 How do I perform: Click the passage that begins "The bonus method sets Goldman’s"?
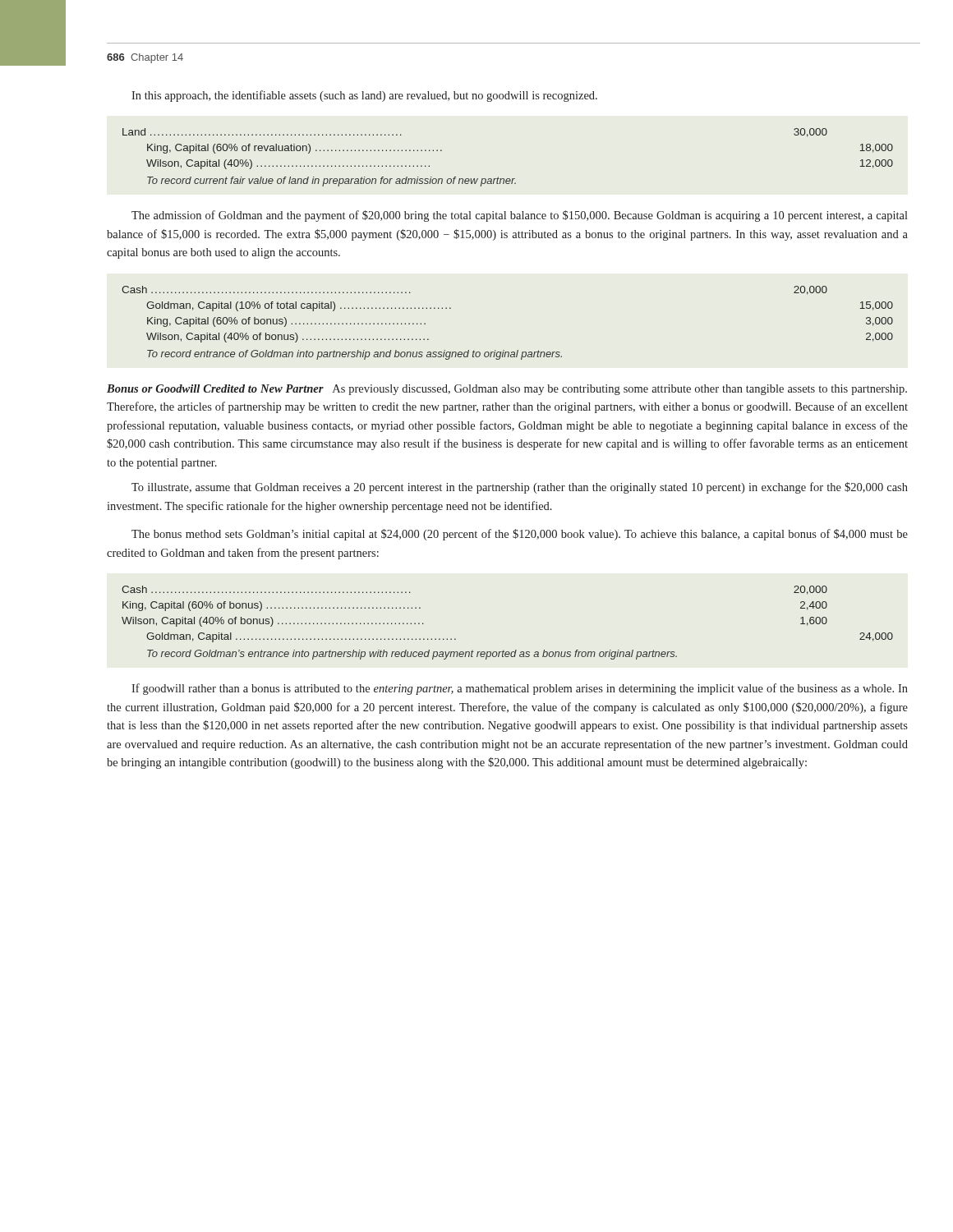pyautogui.click(x=507, y=543)
